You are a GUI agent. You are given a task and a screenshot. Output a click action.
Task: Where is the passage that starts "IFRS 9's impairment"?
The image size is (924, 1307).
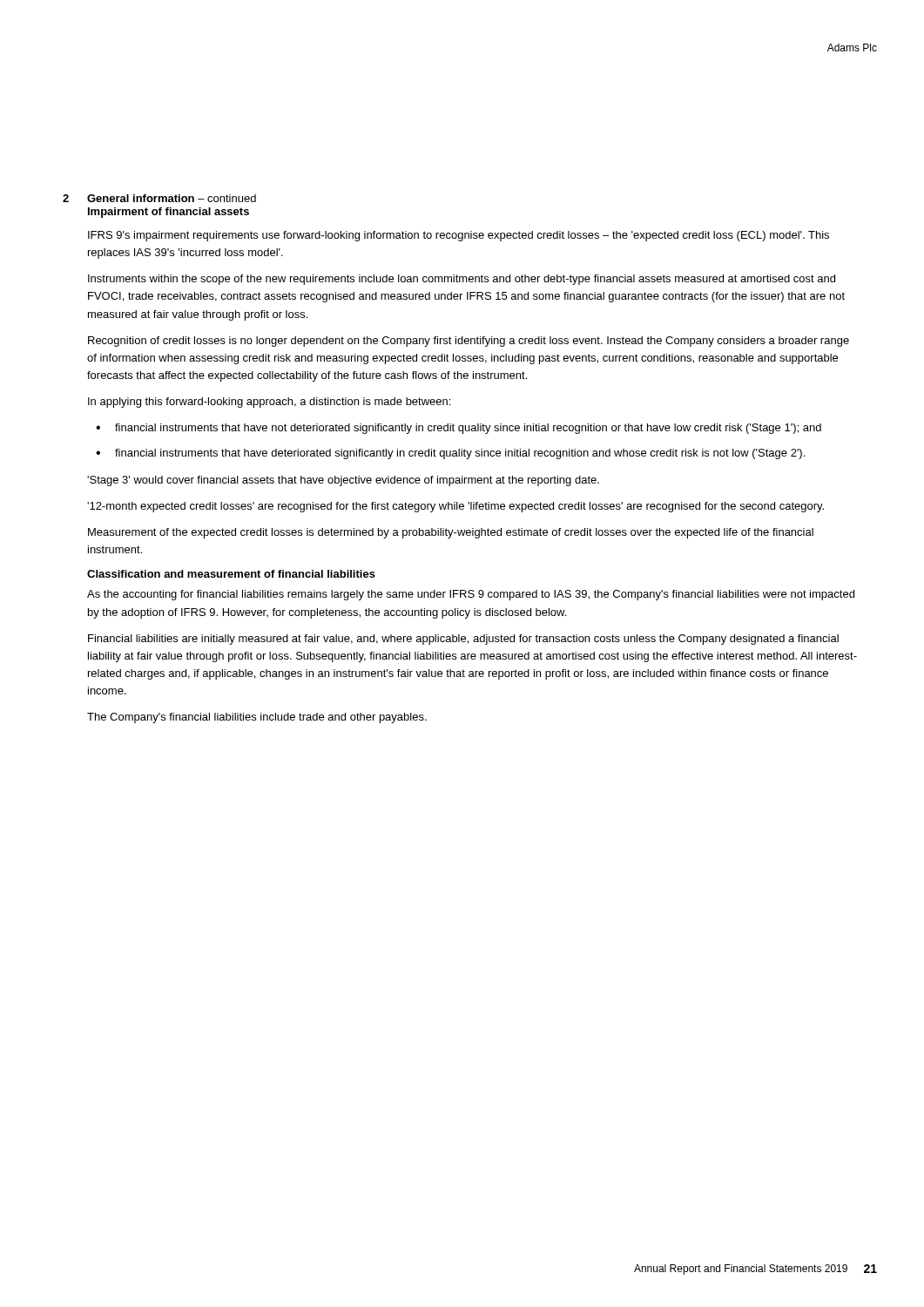[x=458, y=244]
